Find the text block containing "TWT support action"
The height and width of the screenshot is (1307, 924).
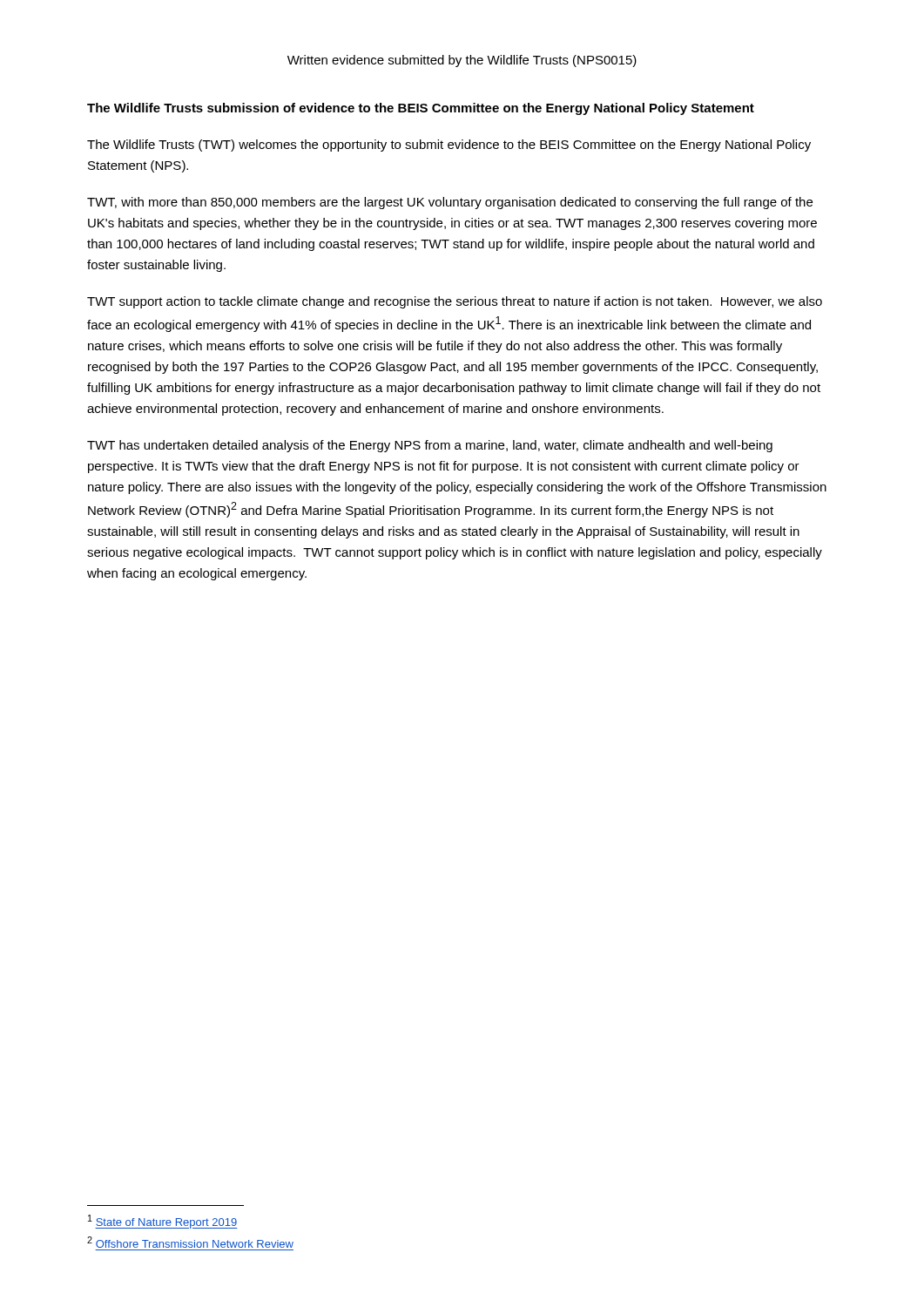coord(455,354)
